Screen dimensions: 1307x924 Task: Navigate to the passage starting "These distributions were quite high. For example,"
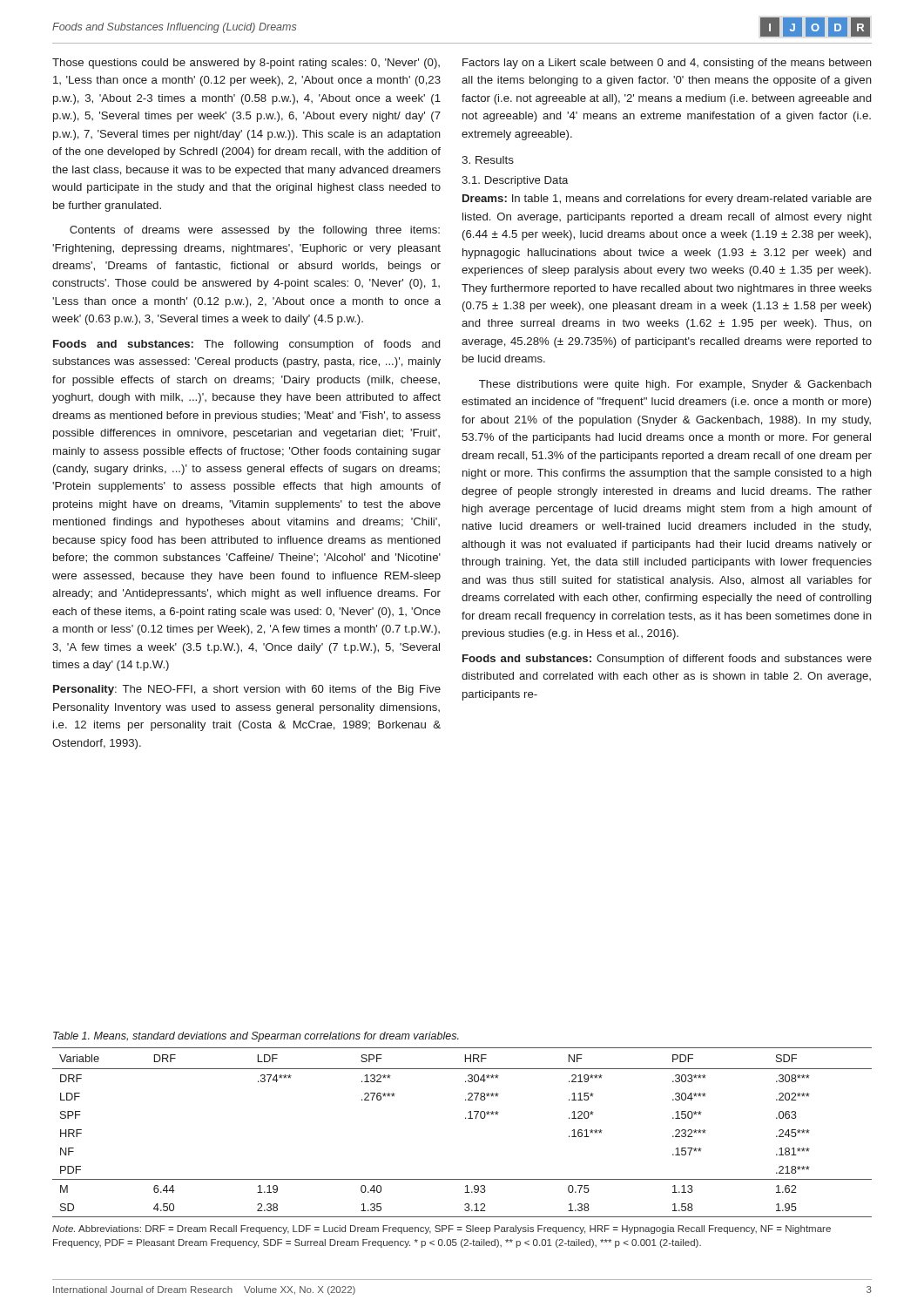[667, 508]
